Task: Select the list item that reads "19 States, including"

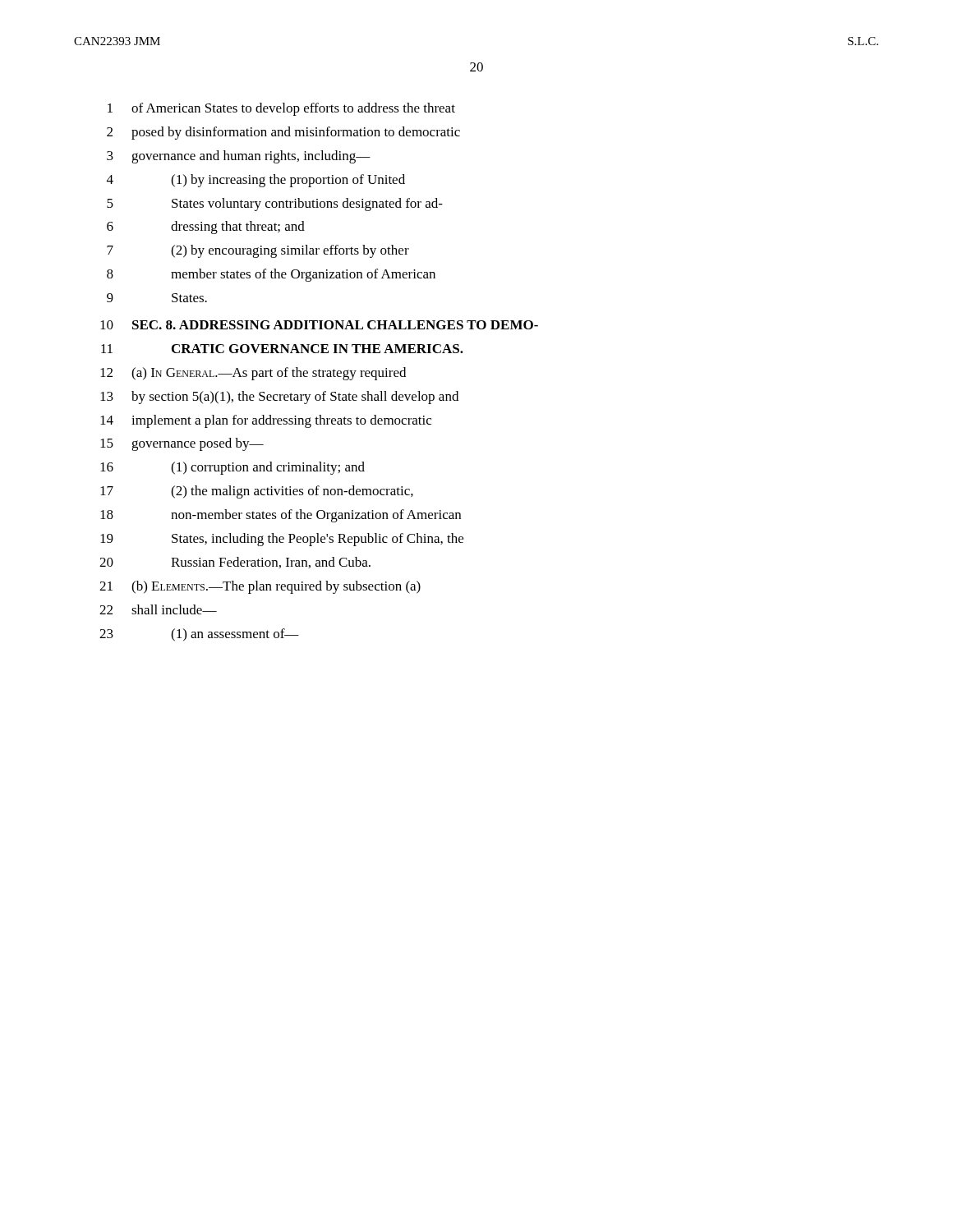Action: tap(282, 540)
